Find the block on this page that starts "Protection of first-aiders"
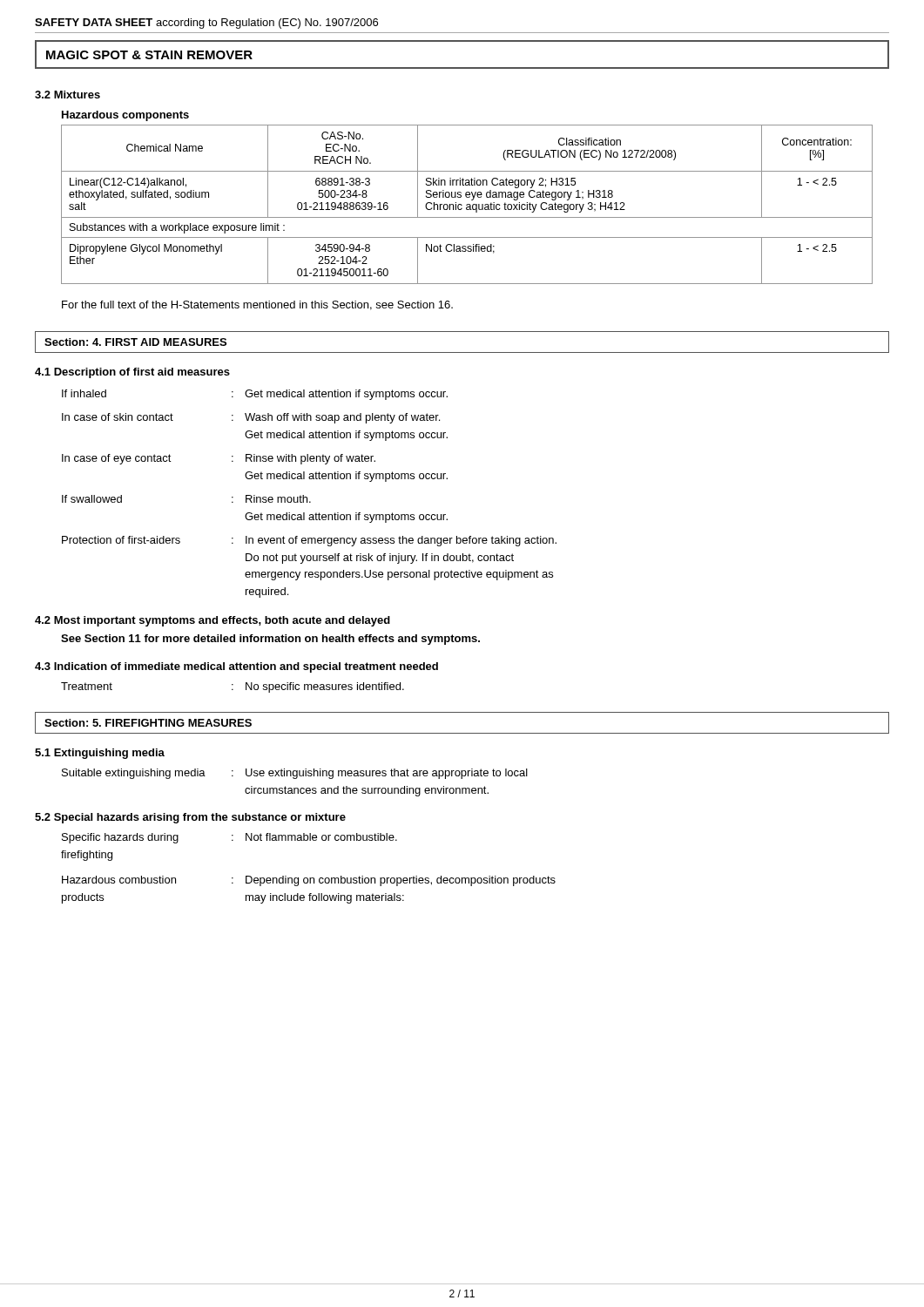The height and width of the screenshot is (1307, 924). (309, 566)
